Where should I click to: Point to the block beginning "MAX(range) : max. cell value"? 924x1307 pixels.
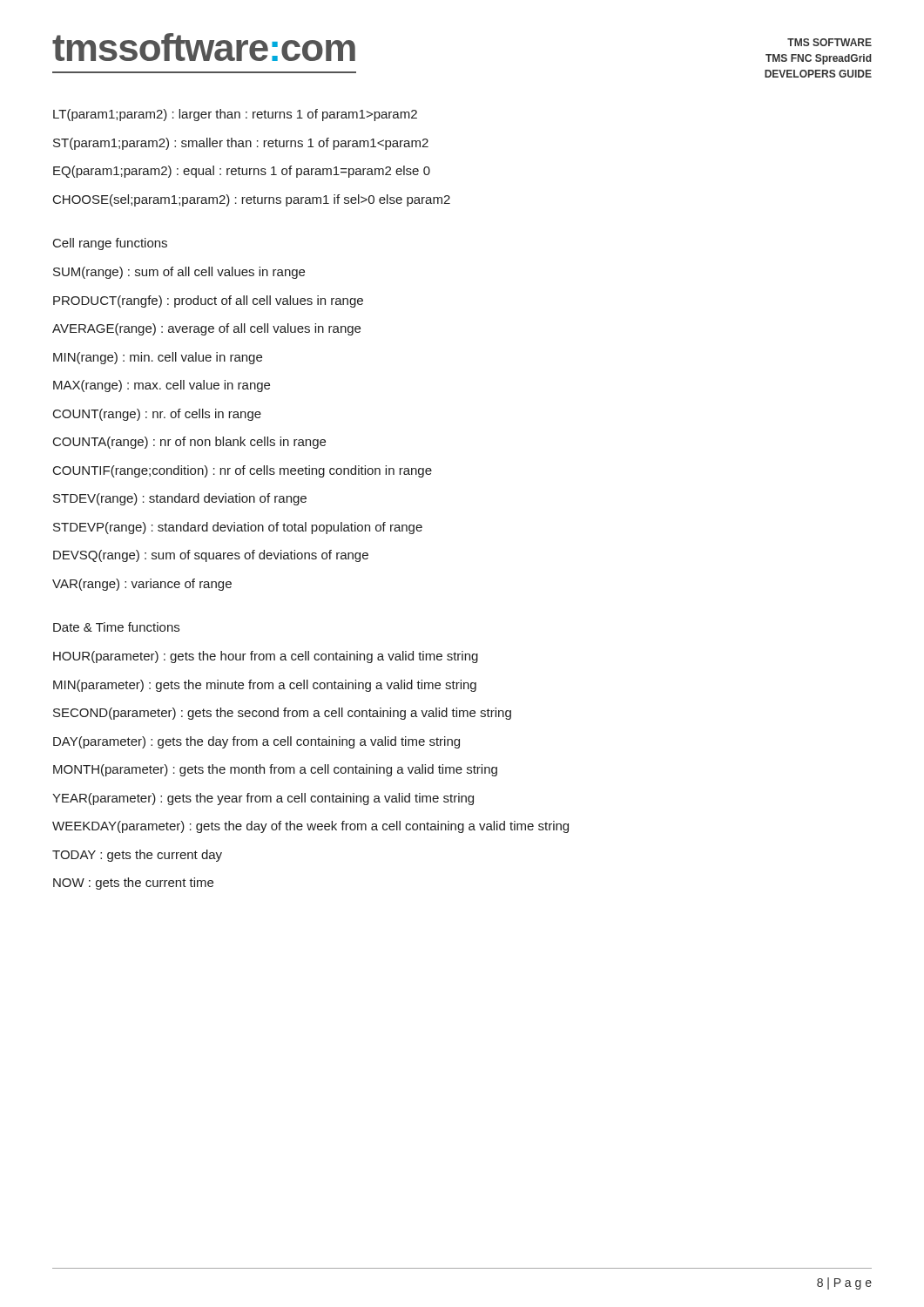(x=162, y=385)
